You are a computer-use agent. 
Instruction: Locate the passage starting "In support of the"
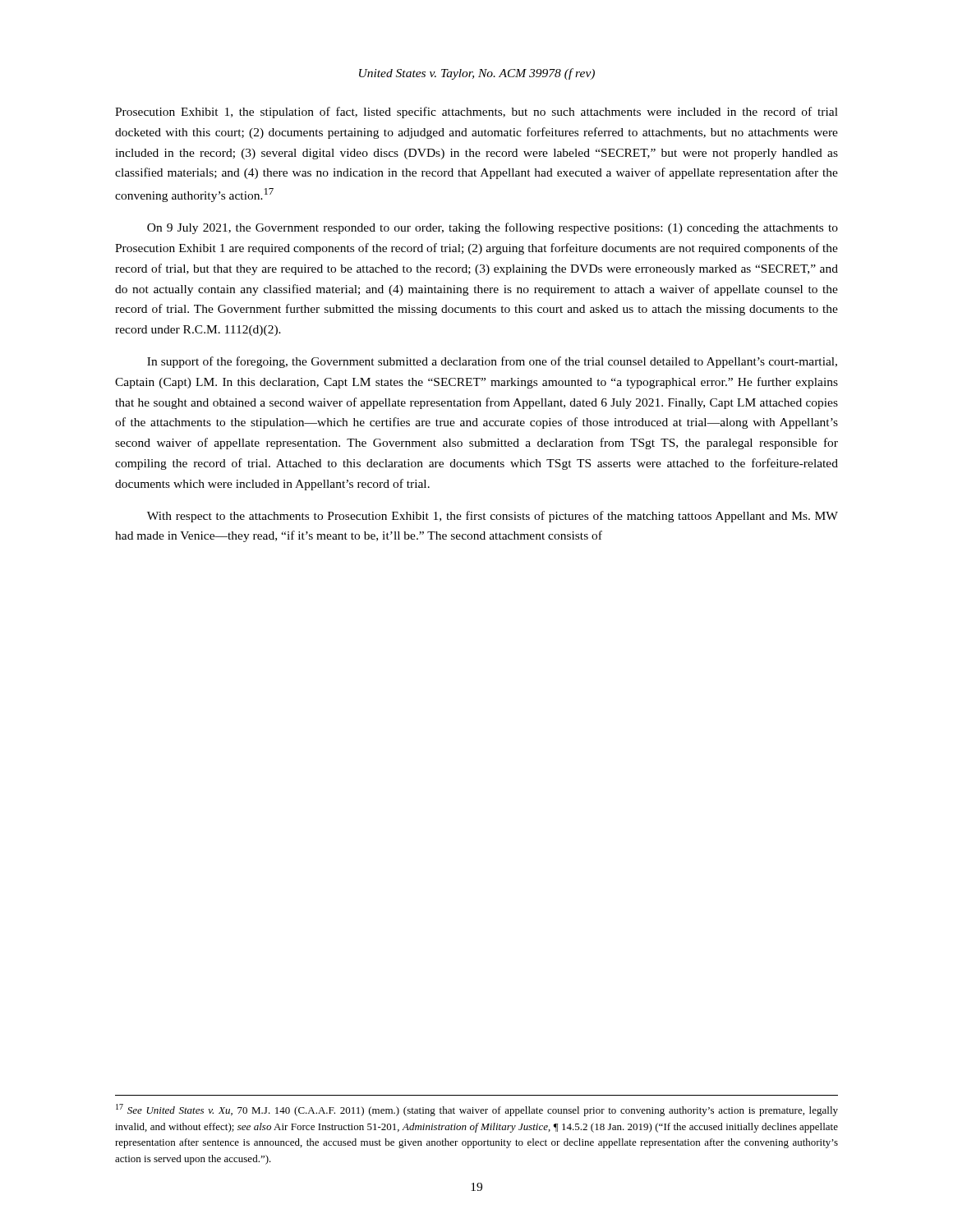476,423
